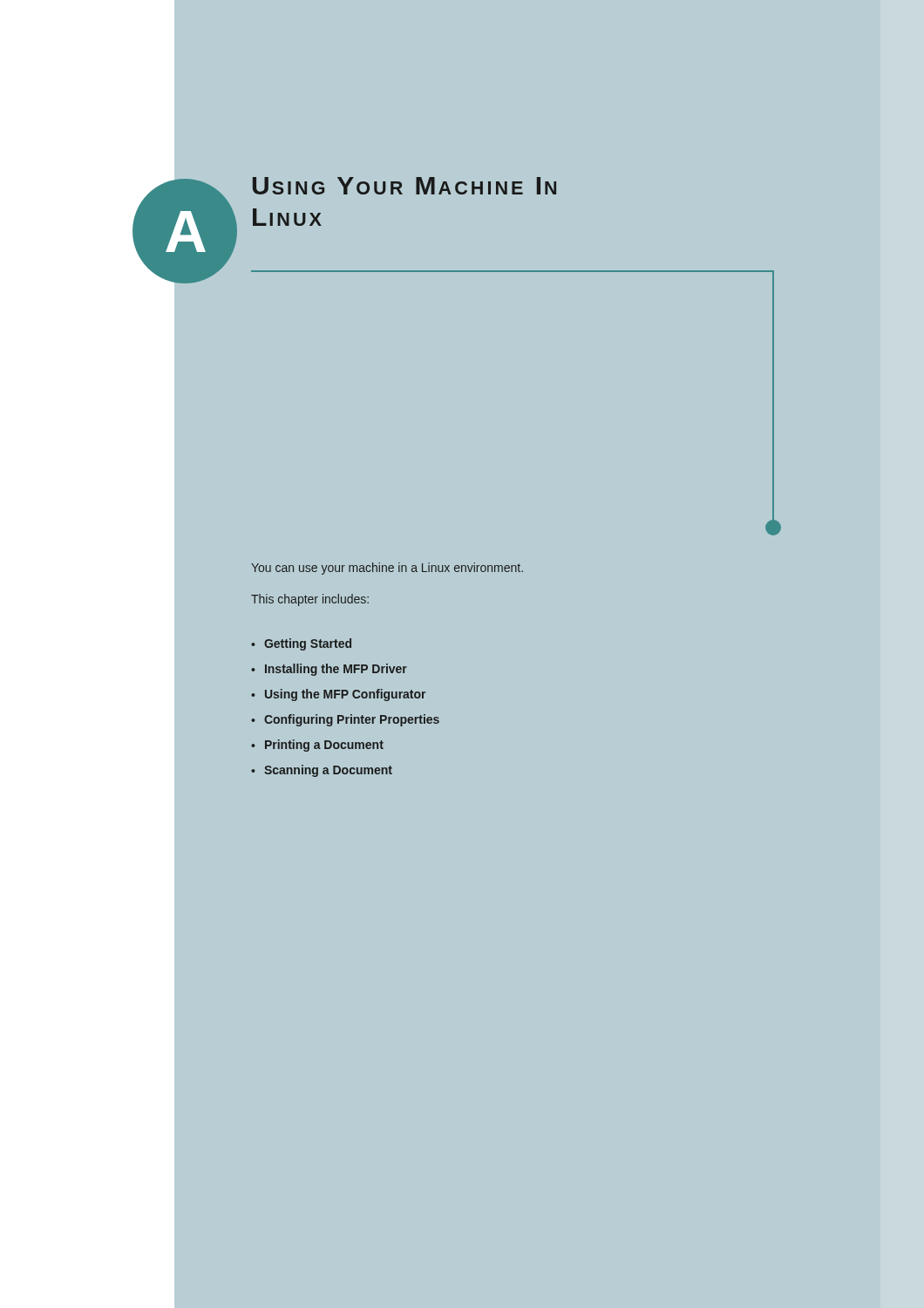Screen dimensions: 1308x924
Task: Locate the list item that says "• Scanning a"
Action: point(322,770)
